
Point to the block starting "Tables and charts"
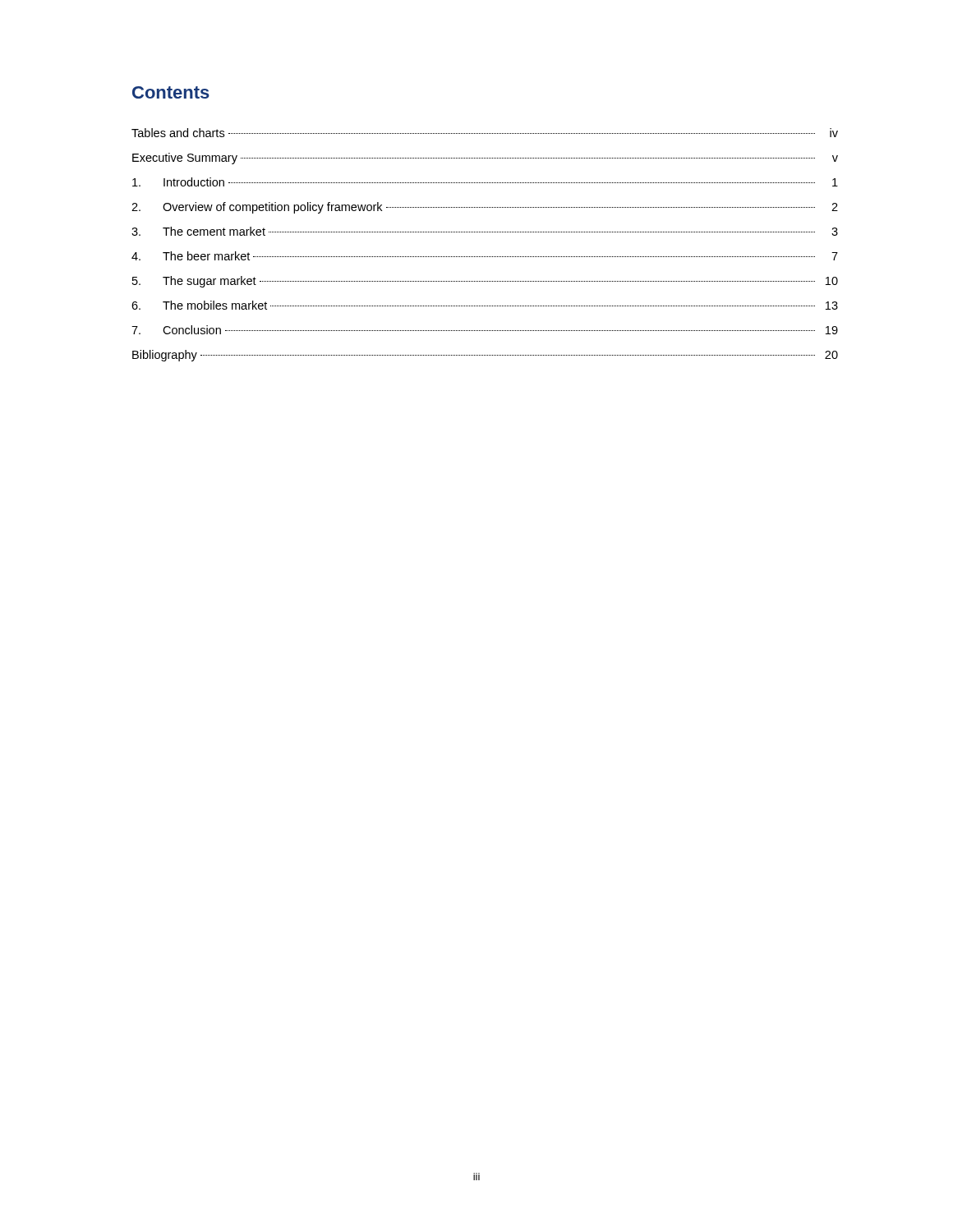click(485, 133)
